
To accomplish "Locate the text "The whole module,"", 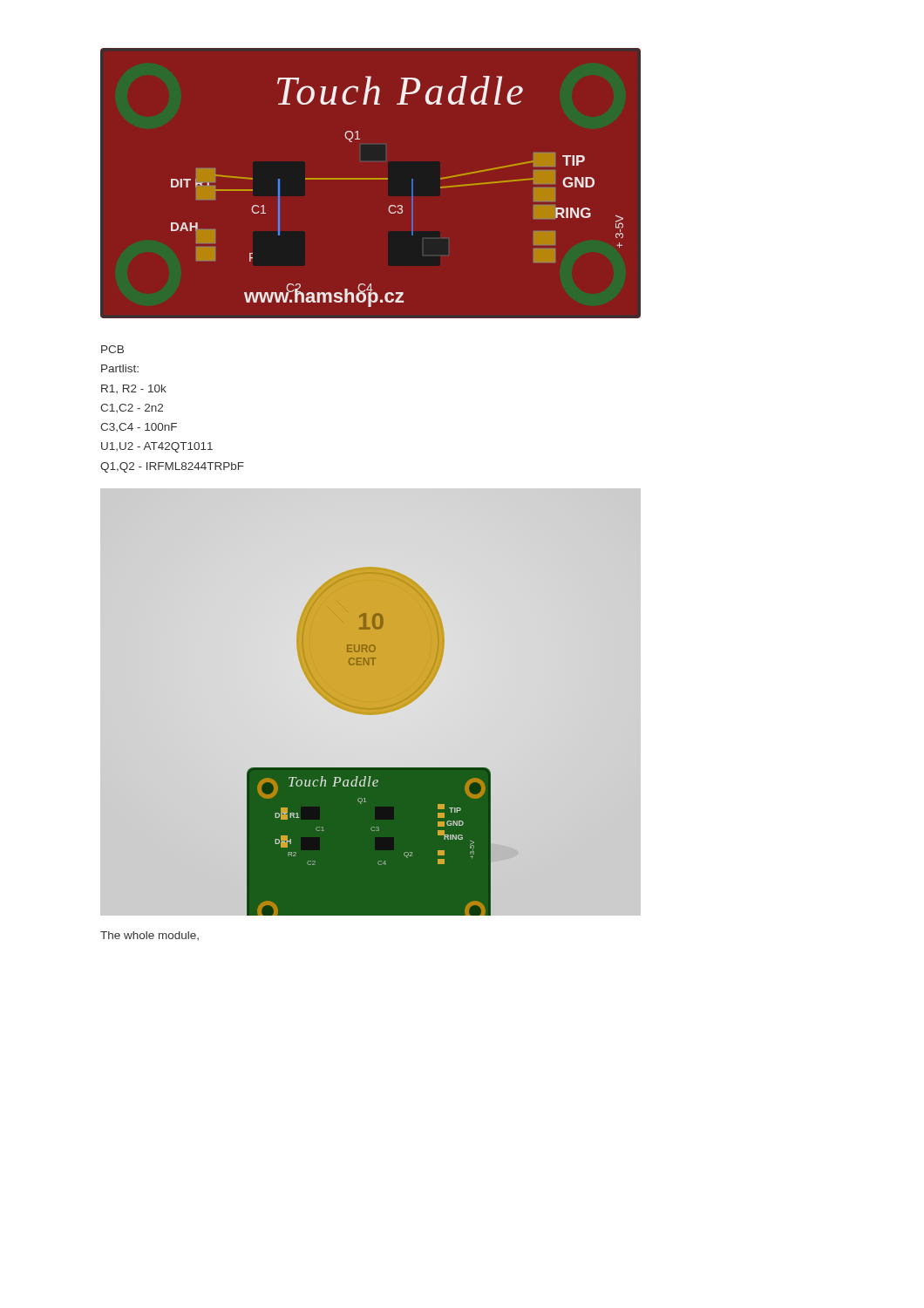I will point(150,935).
